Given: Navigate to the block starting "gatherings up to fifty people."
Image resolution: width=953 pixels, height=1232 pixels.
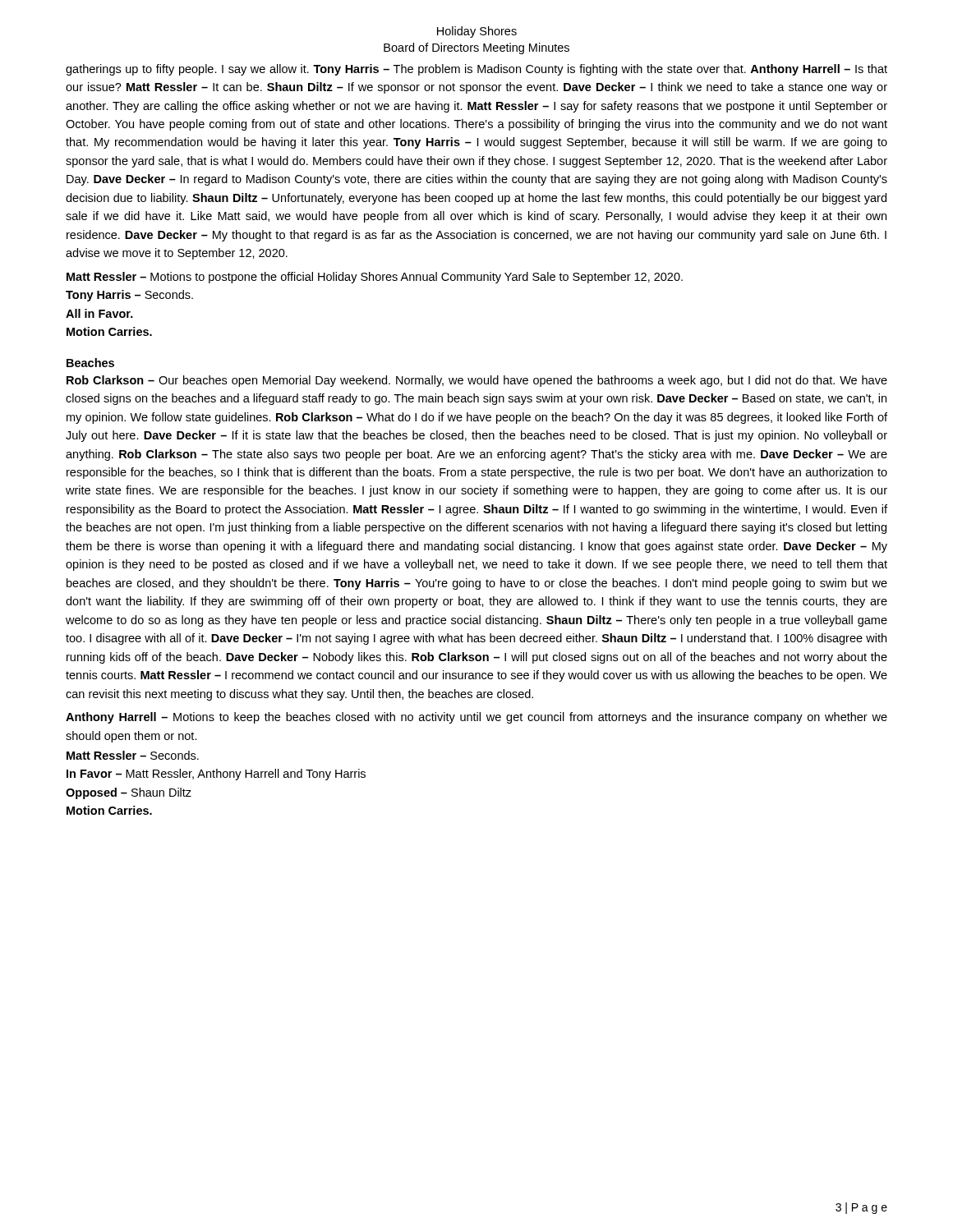Looking at the screenshot, I should [476, 161].
